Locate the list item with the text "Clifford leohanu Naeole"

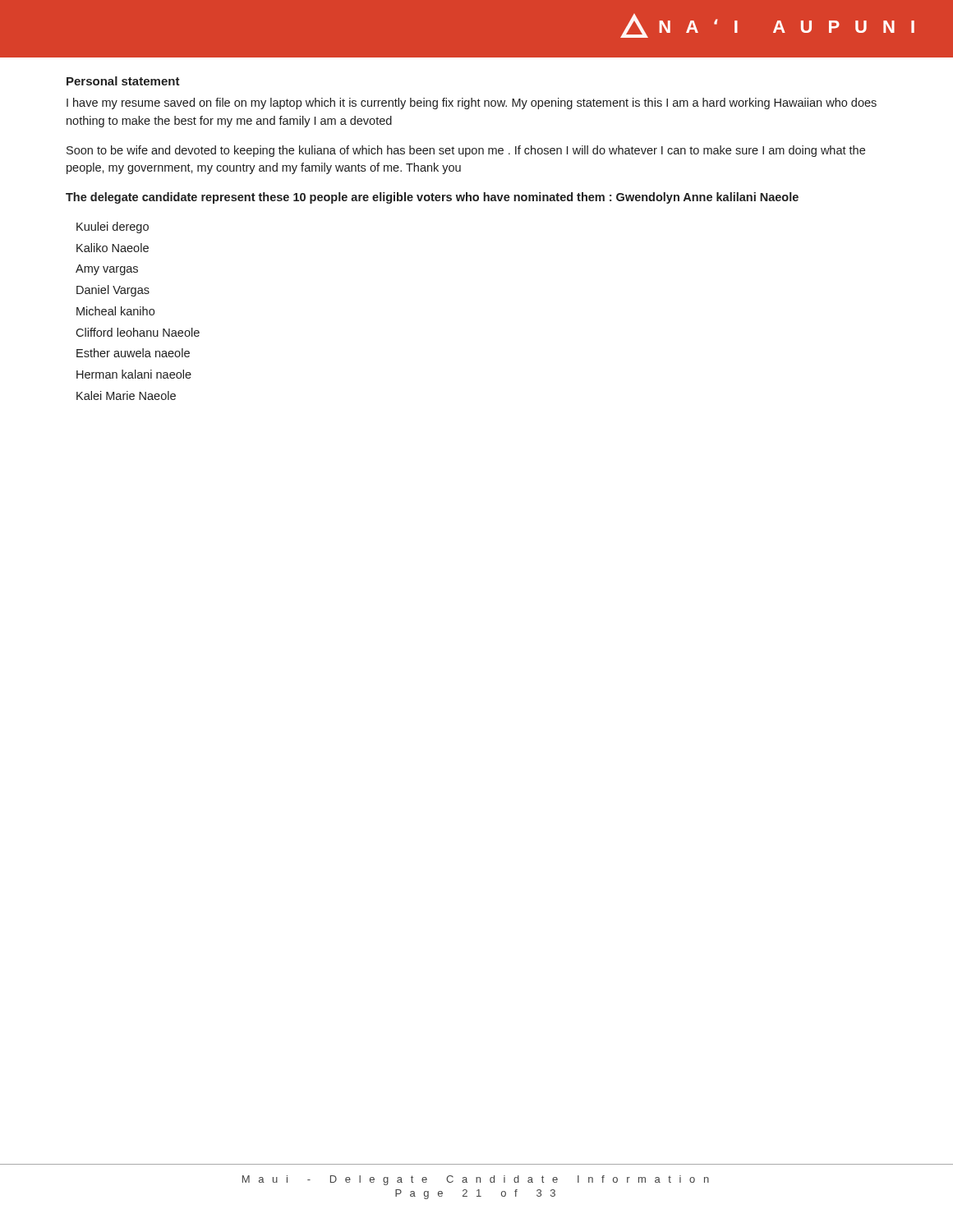click(x=138, y=332)
